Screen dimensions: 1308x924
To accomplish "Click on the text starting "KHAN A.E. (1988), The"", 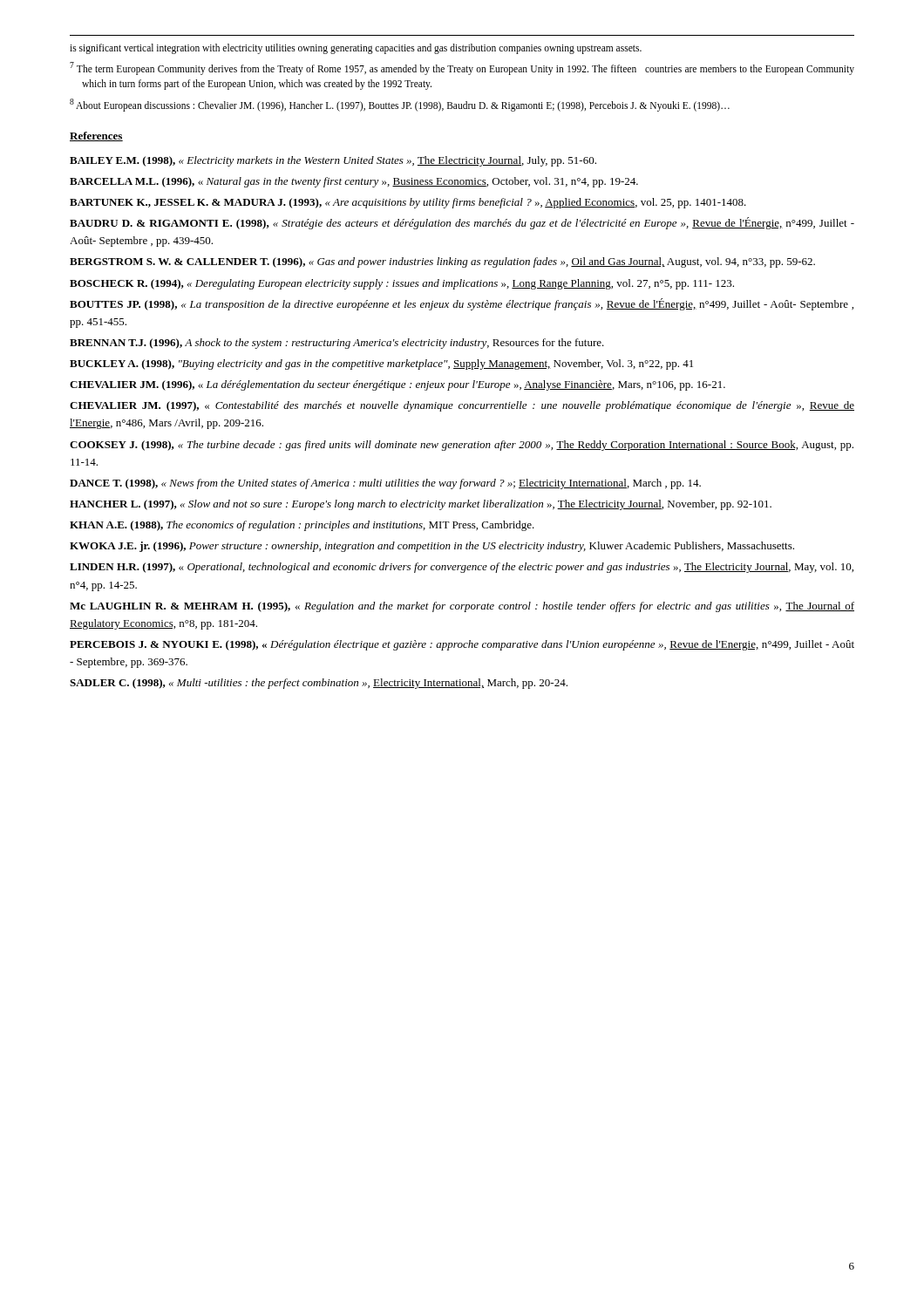I will coord(302,525).
